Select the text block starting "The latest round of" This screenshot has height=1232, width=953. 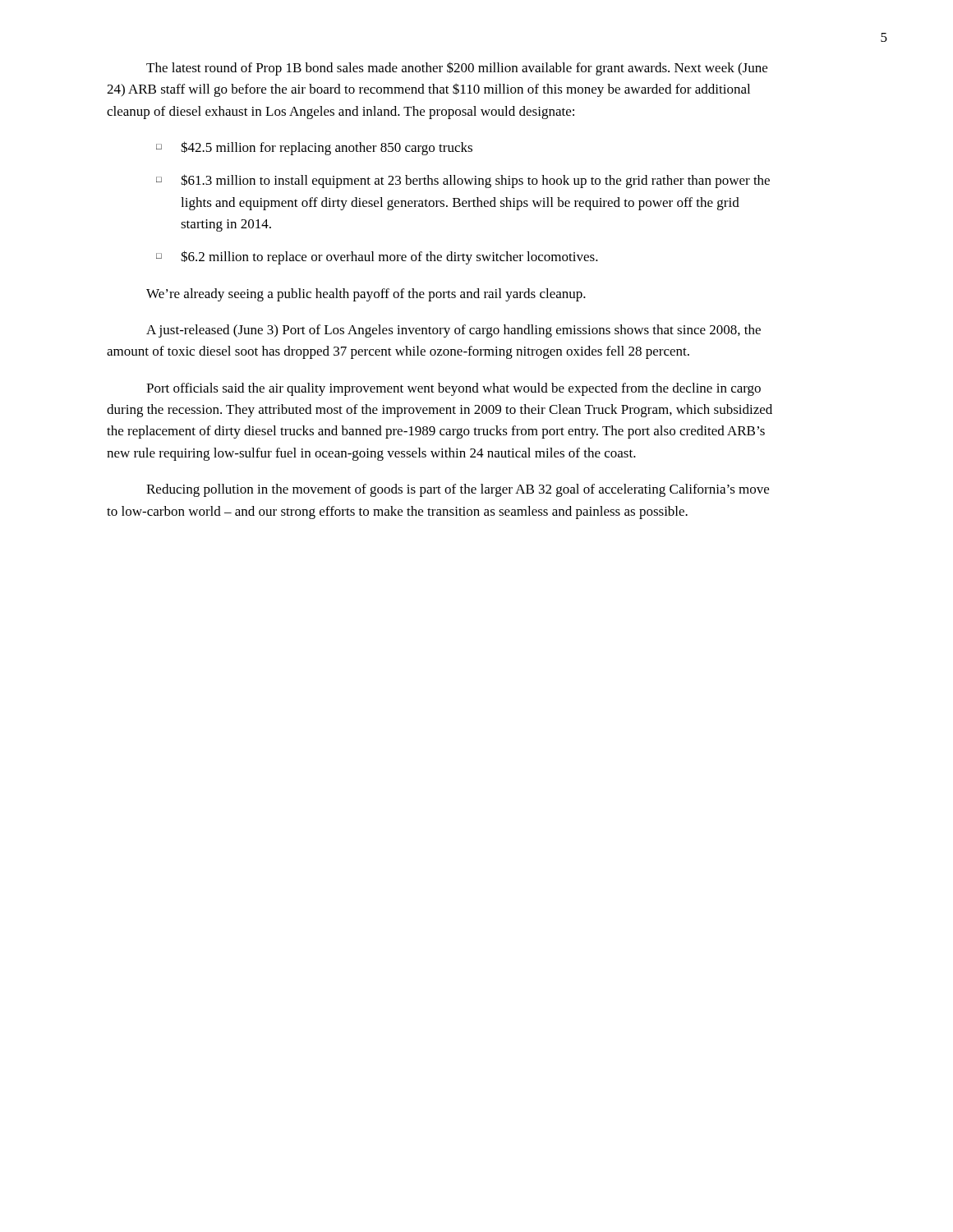pos(437,89)
